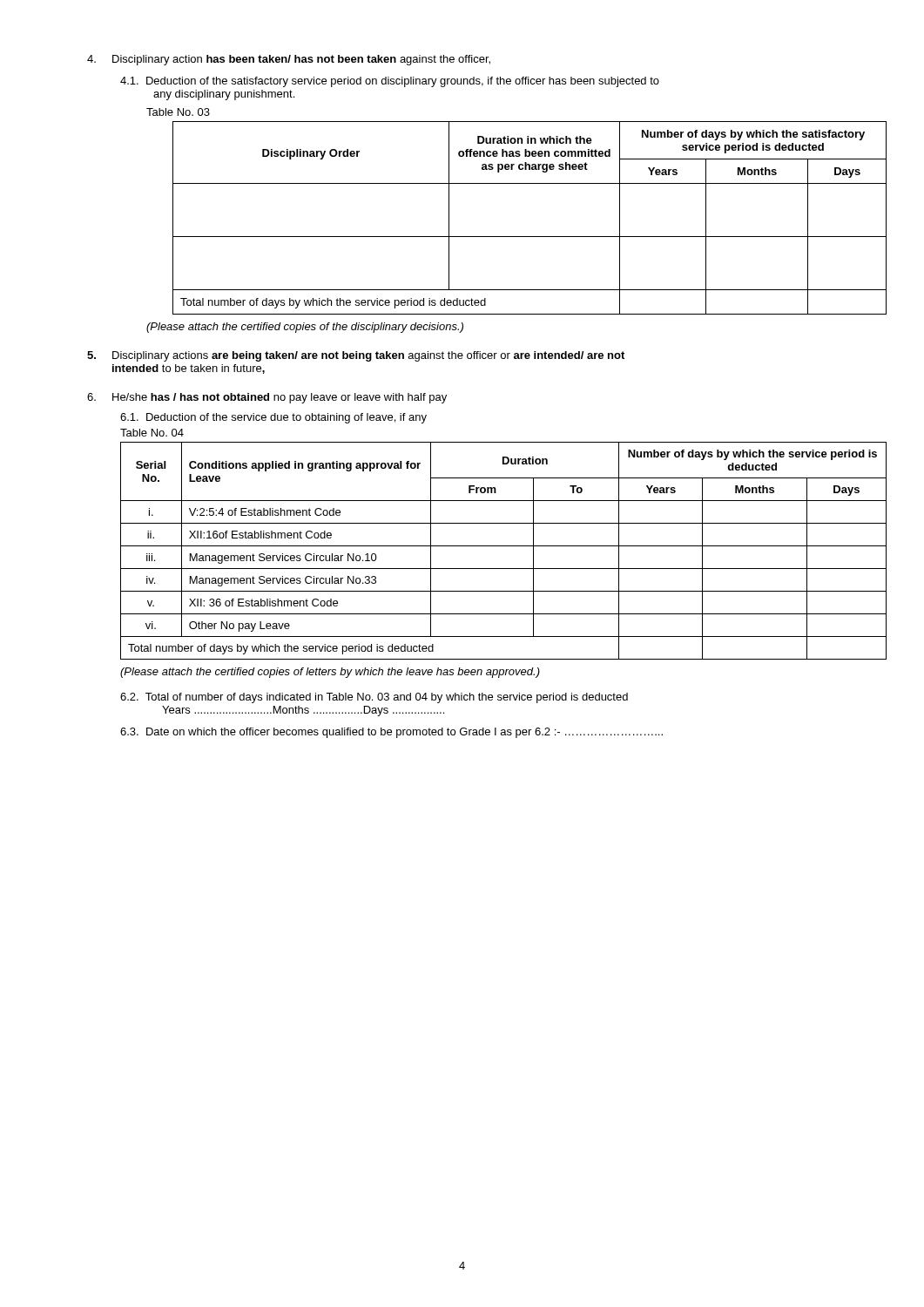Select the text block starting "6. He/she has / has not obtained"
Viewport: 924px width, 1307px height.
[x=267, y=397]
